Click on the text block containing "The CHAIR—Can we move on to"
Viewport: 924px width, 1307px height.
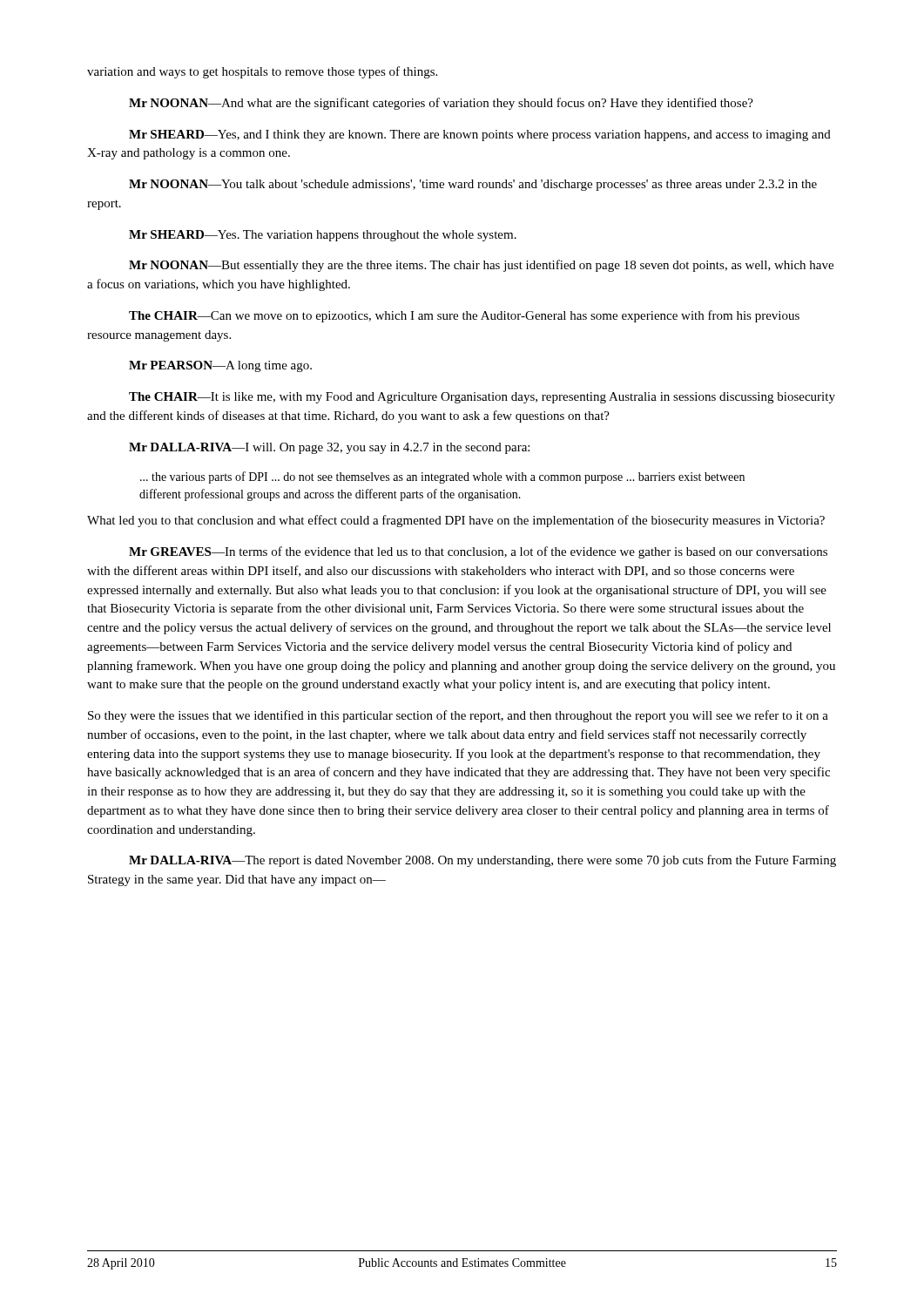tap(443, 325)
